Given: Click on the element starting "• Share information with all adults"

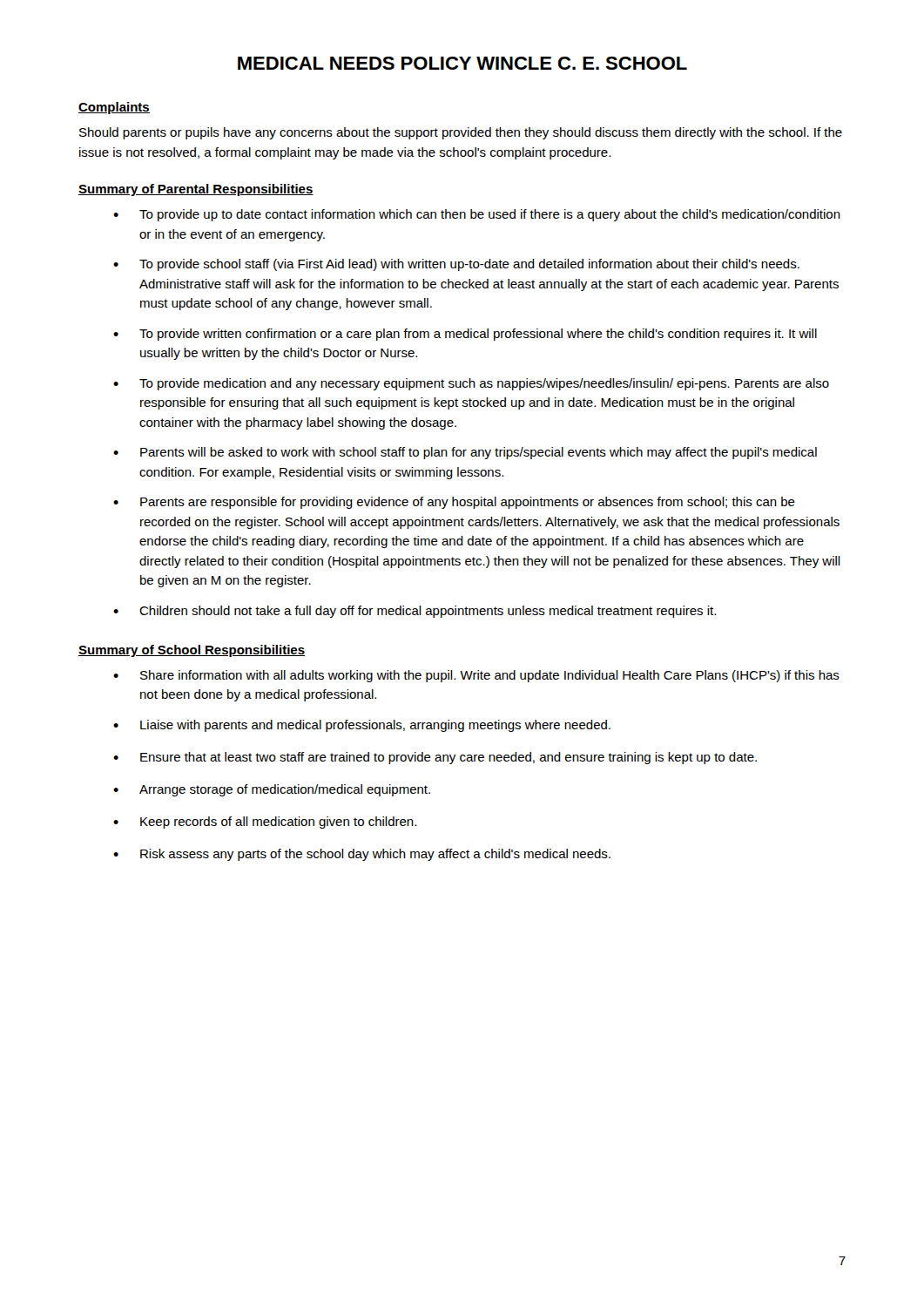Looking at the screenshot, I should 479,685.
